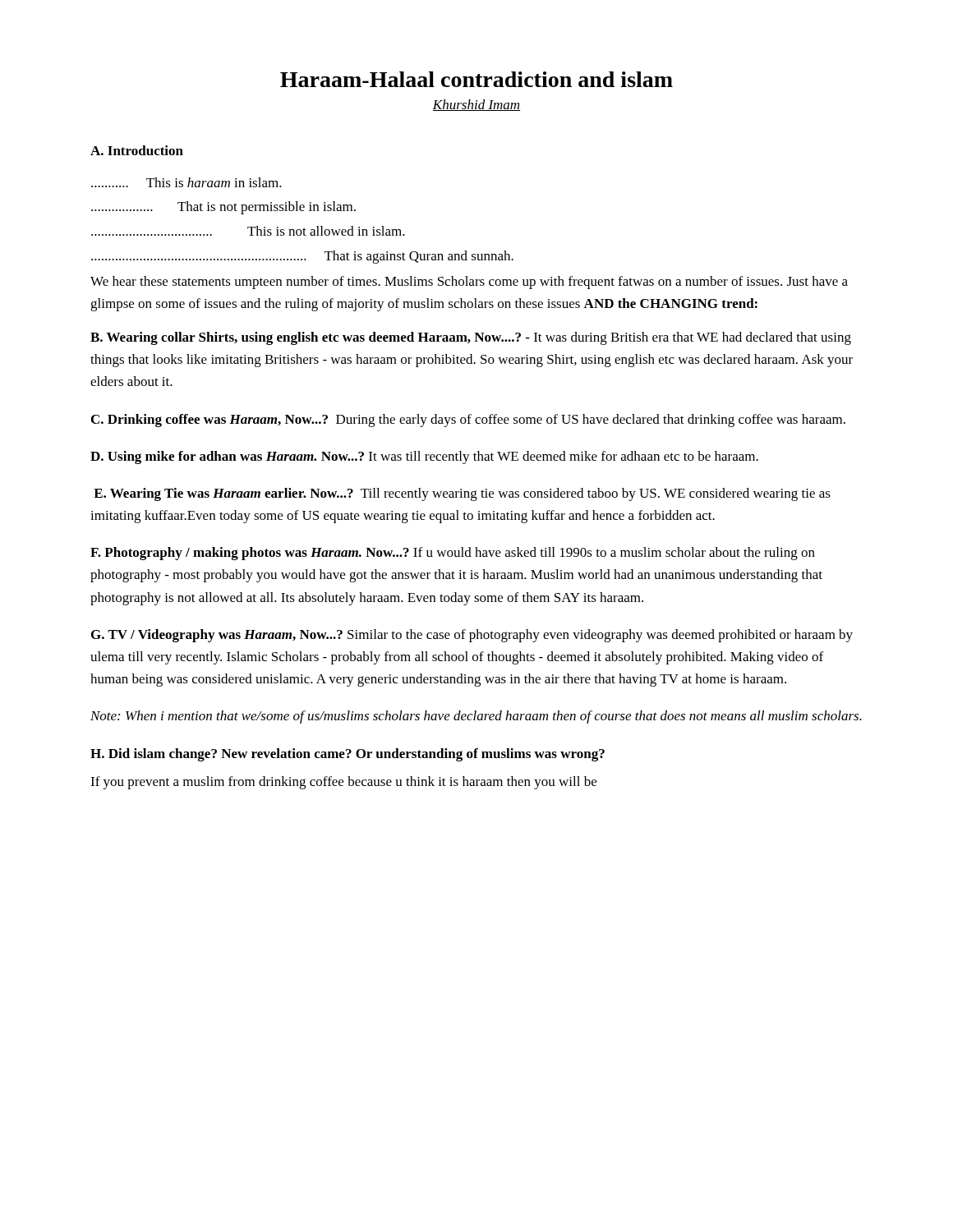Locate the text starting "F. Photography / making photos was Haraam."

tap(456, 575)
